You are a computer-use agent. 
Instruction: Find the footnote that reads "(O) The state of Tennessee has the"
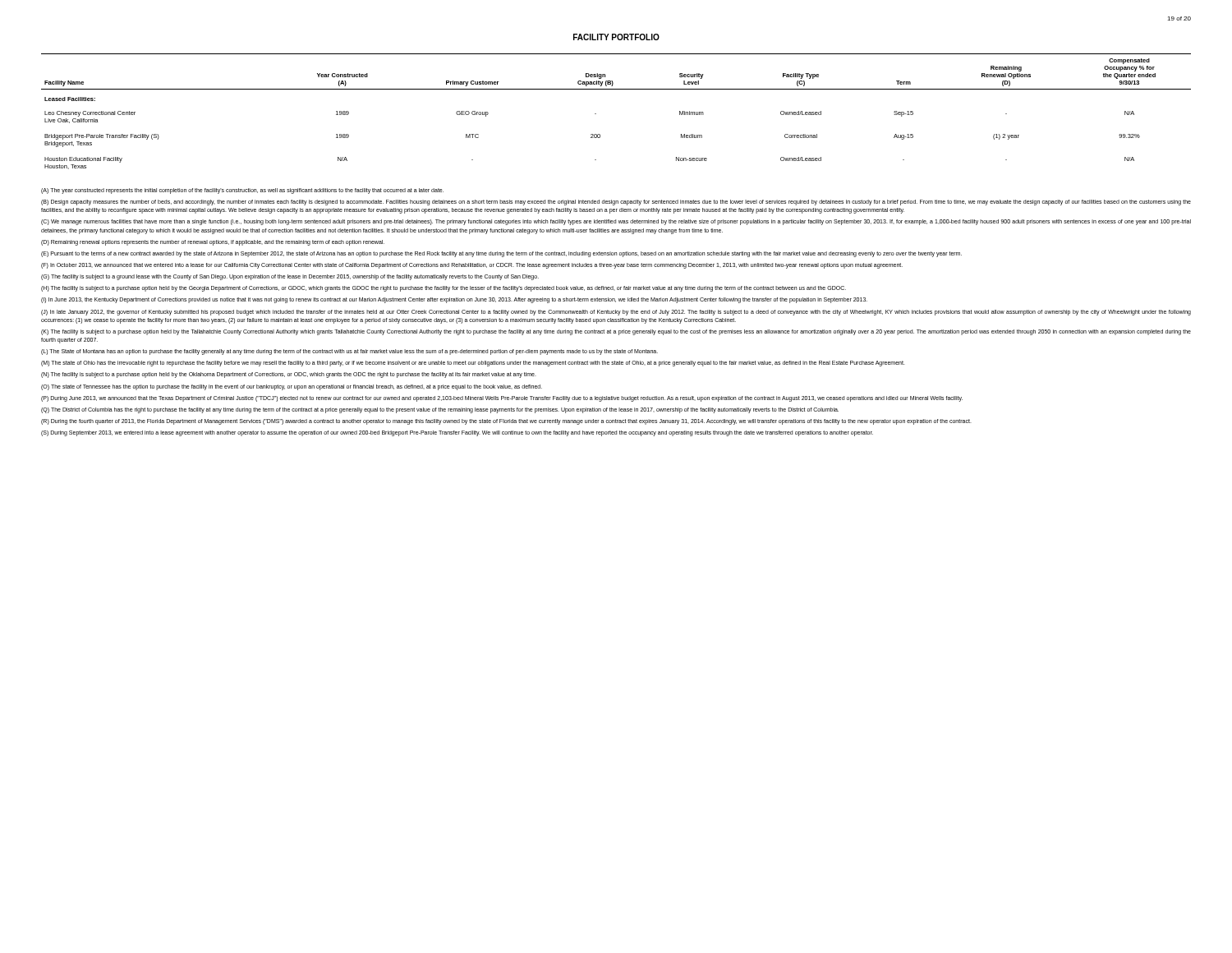tap(292, 386)
